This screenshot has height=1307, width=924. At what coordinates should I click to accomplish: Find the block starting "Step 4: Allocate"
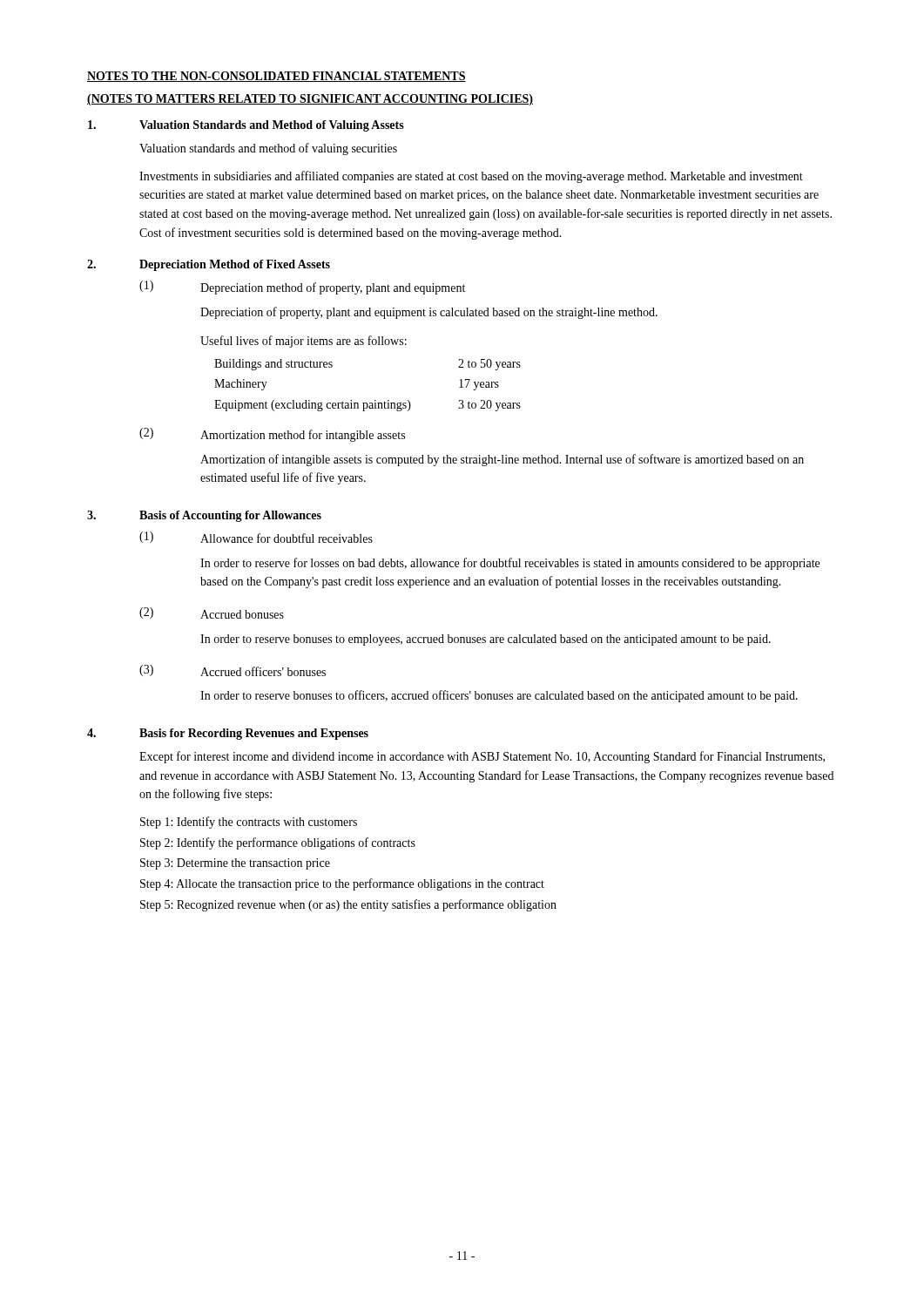pos(342,884)
